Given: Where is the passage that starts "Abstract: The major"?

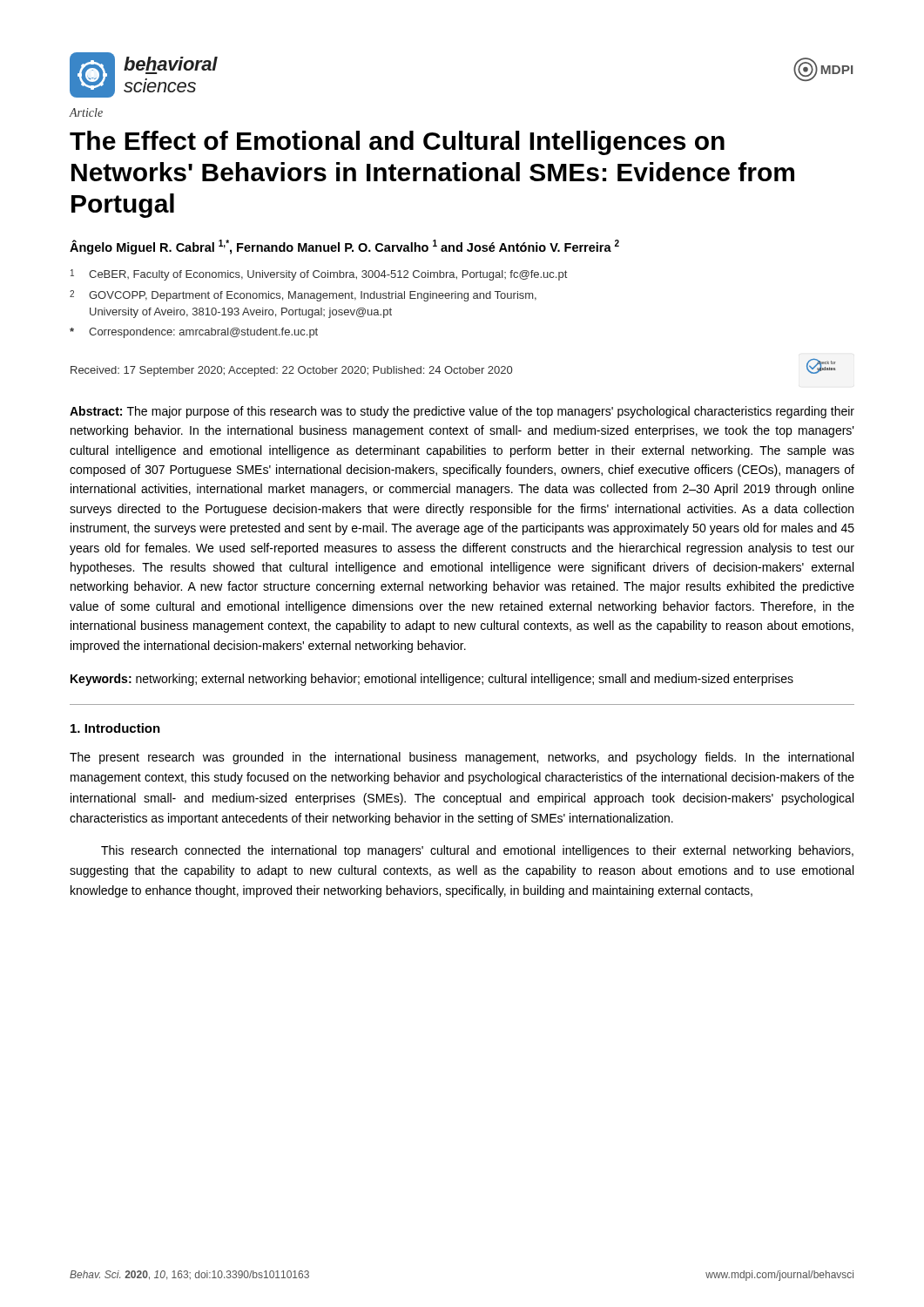Looking at the screenshot, I should click(x=462, y=528).
